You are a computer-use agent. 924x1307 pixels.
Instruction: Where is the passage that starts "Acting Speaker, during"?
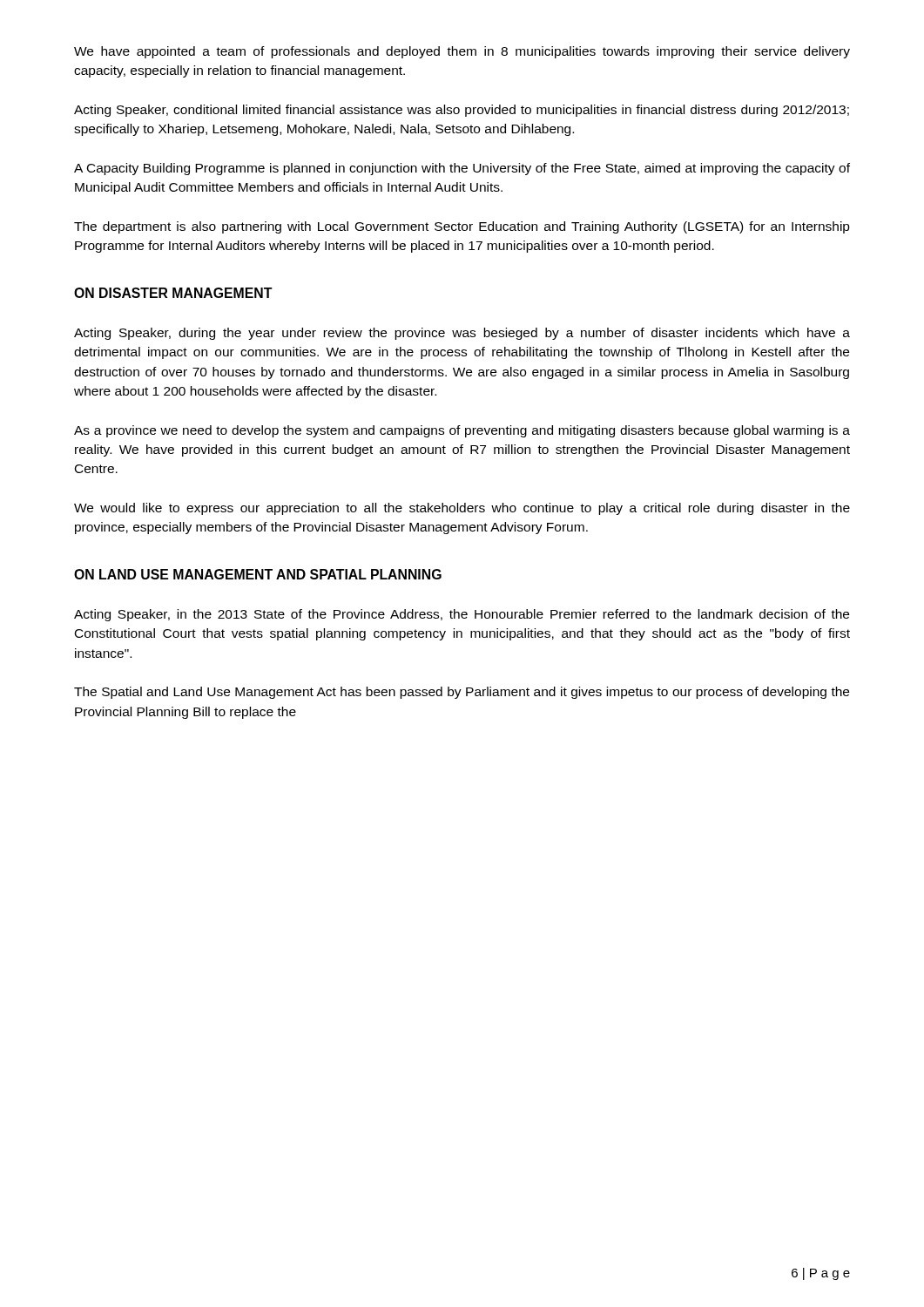pos(462,361)
